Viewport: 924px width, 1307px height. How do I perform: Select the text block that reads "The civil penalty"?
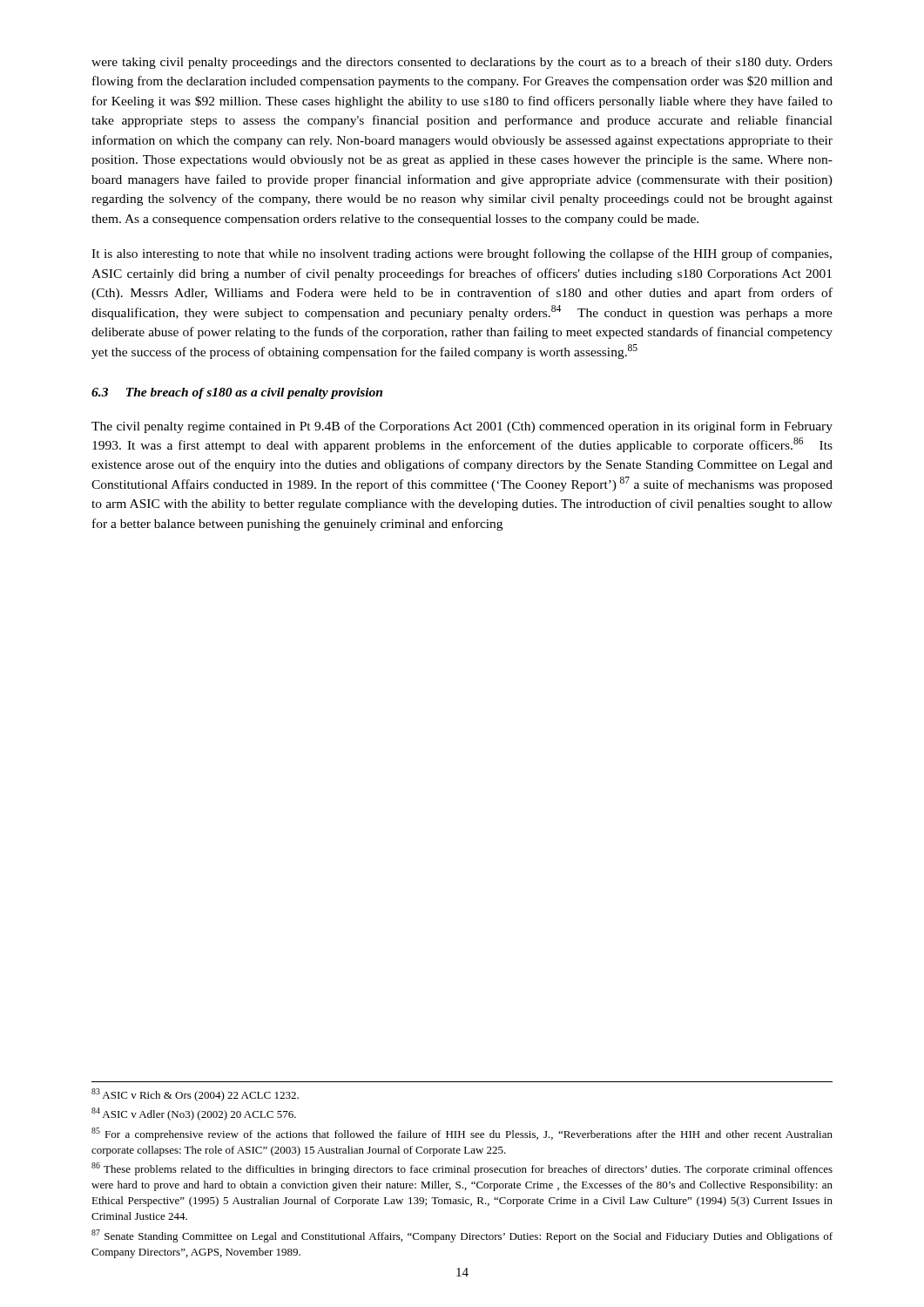tap(462, 475)
